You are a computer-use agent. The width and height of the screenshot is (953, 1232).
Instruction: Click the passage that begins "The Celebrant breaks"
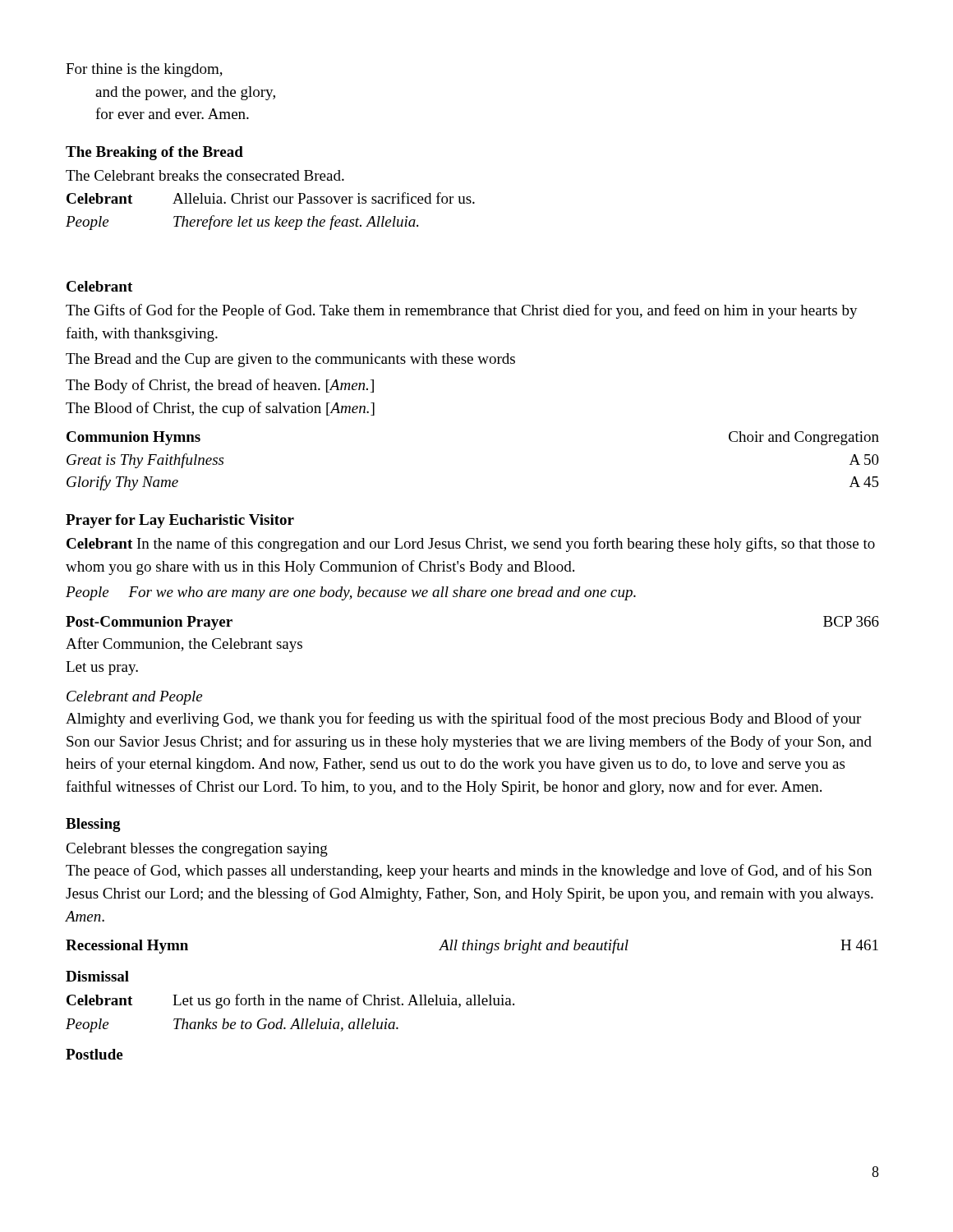point(205,176)
